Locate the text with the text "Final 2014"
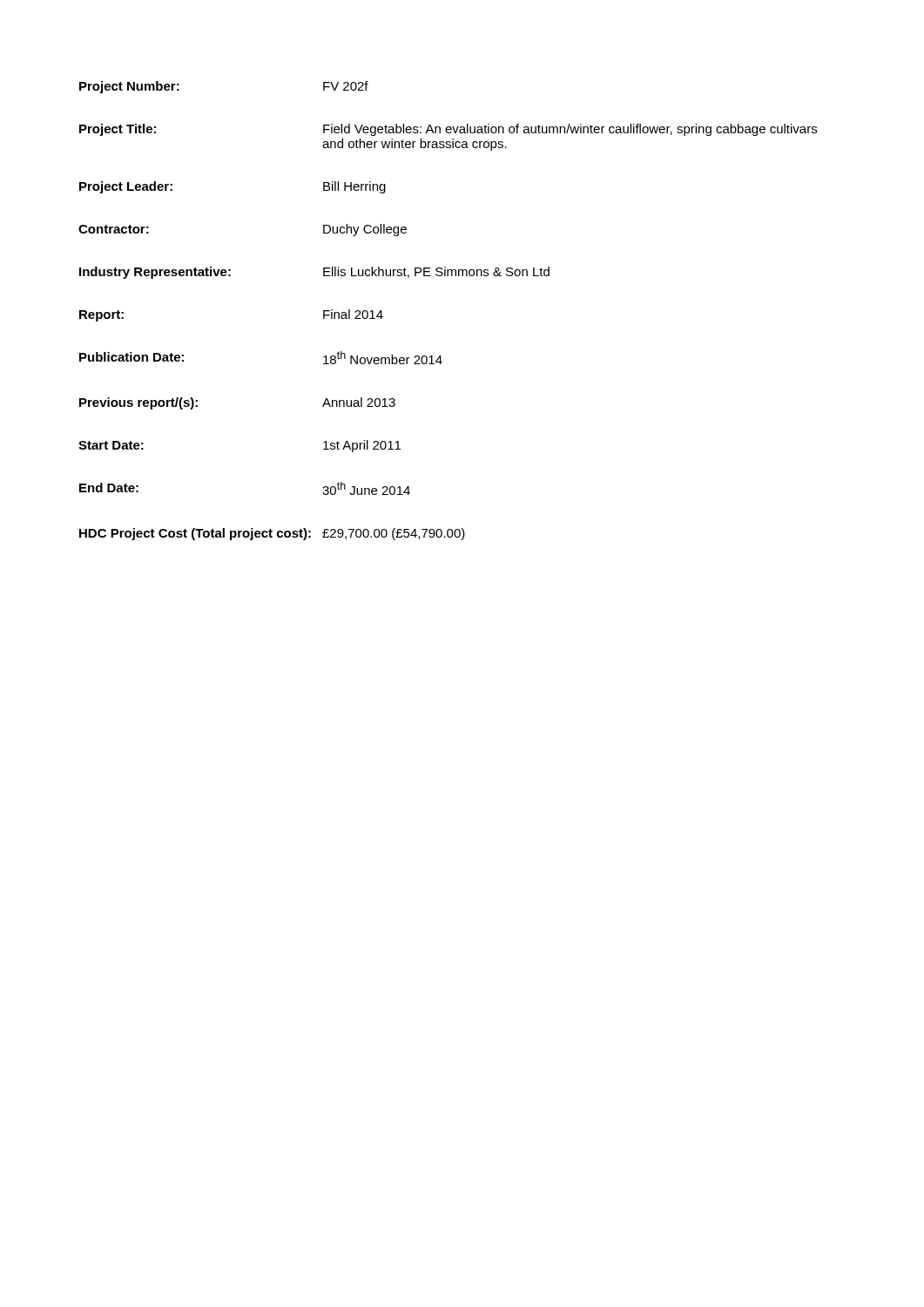This screenshot has width=924, height=1307. [x=353, y=314]
